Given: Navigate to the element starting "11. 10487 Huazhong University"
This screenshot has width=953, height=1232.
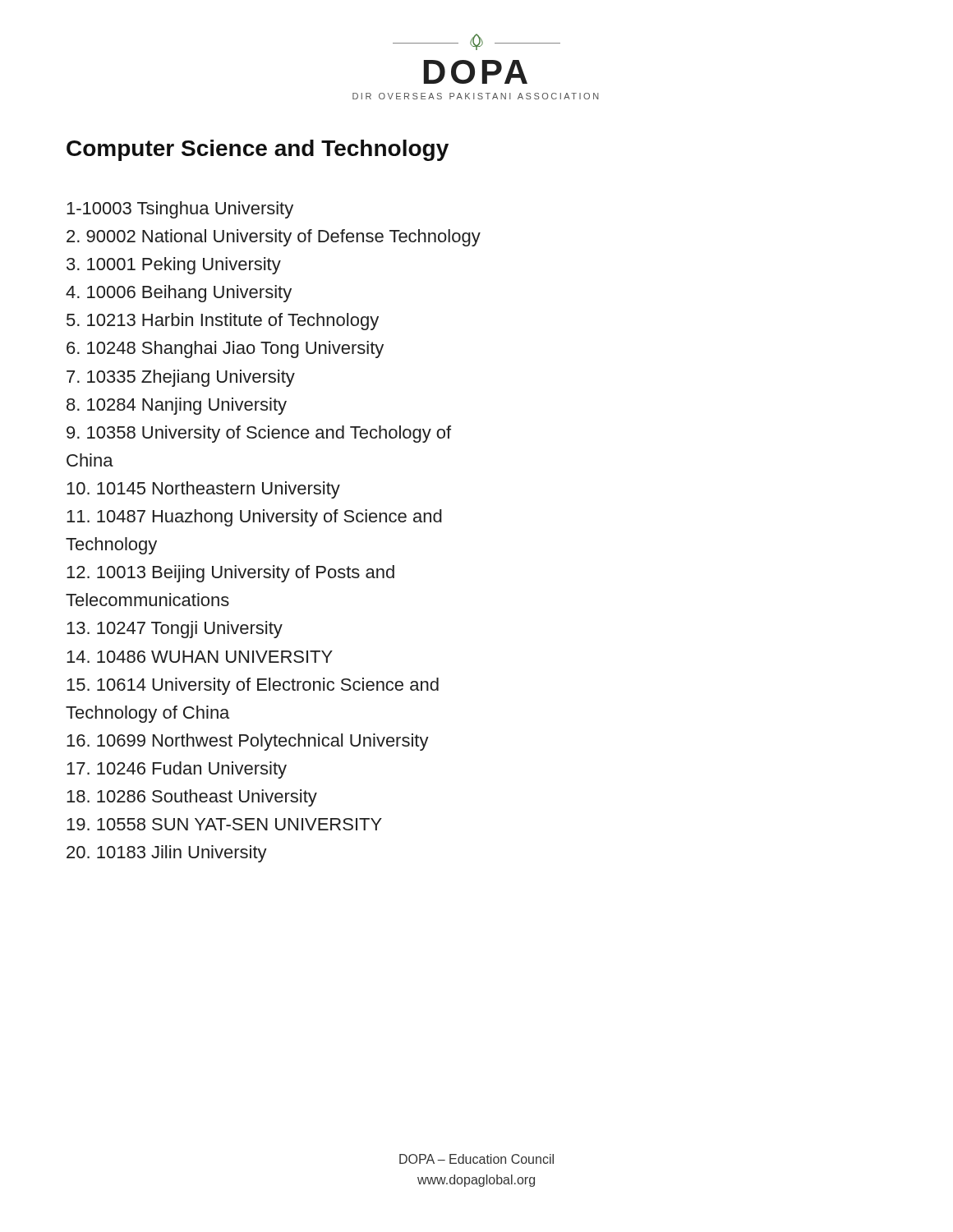Looking at the screenshot, I should pyautogui.click(x=254, y=530).
